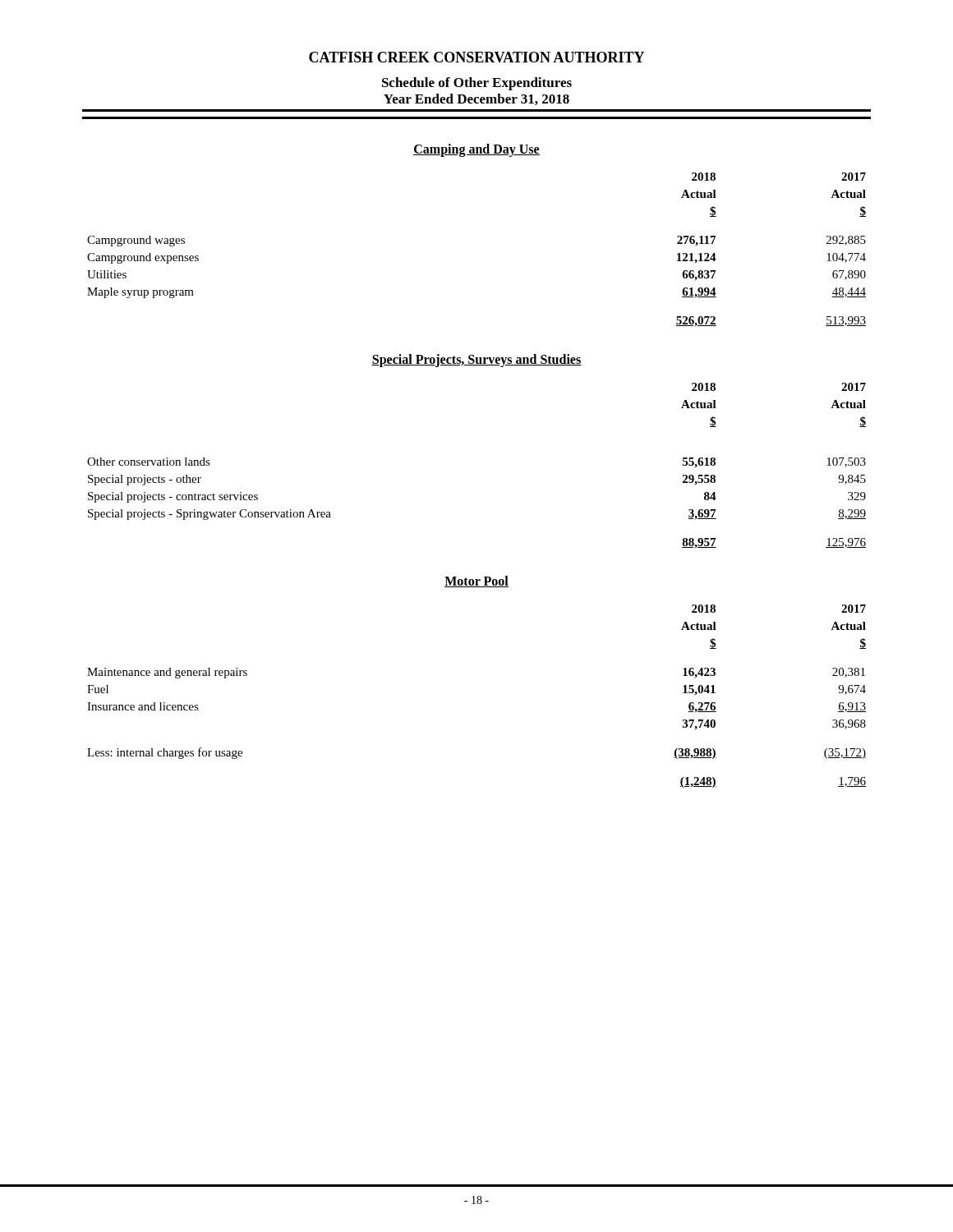This screenshot has width=953, height=1232.
Task: Locate the element starting "Camping and Day Use"
Action: click(476, 149)
